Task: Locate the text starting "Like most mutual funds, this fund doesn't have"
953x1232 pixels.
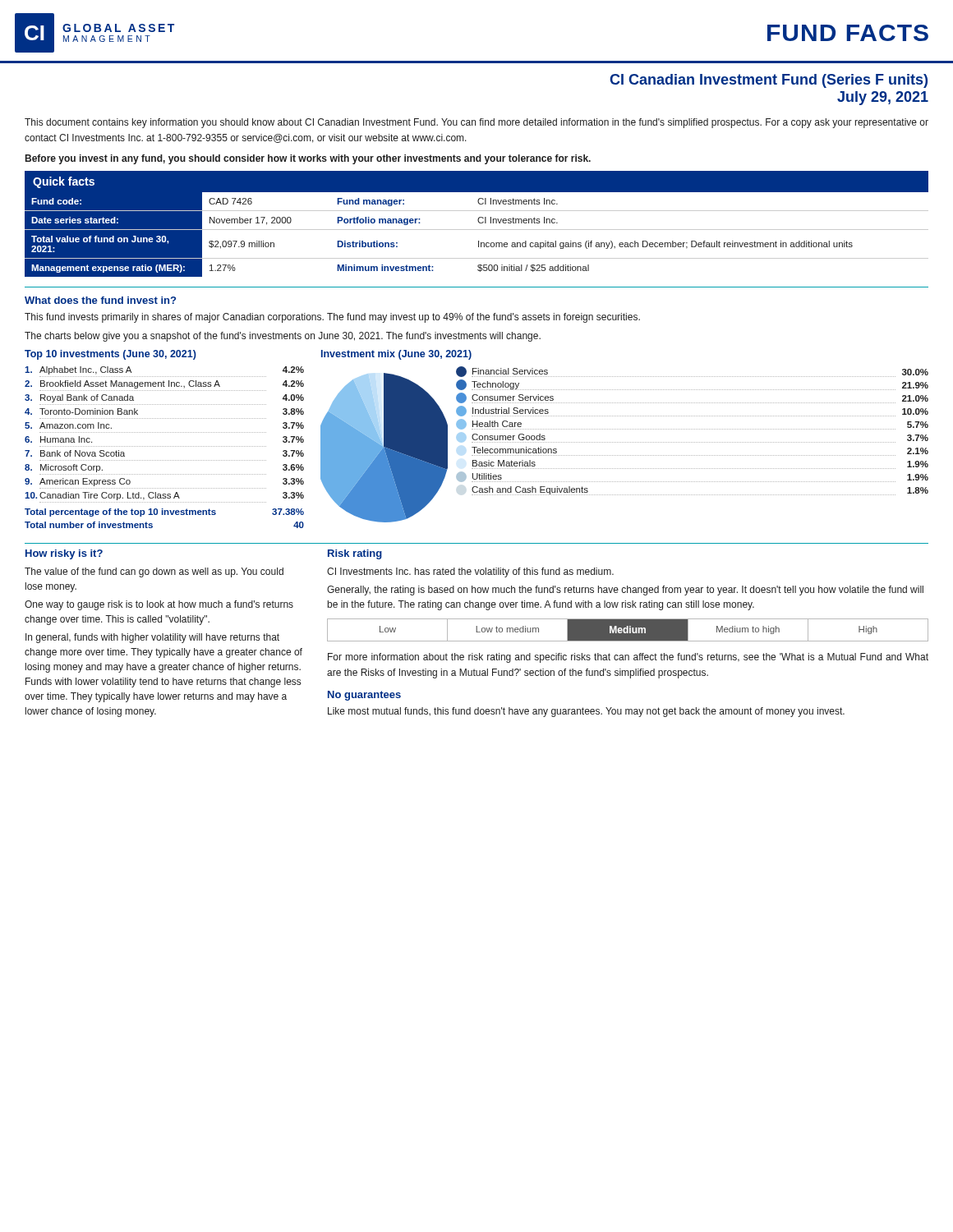Action: point(586,712)
